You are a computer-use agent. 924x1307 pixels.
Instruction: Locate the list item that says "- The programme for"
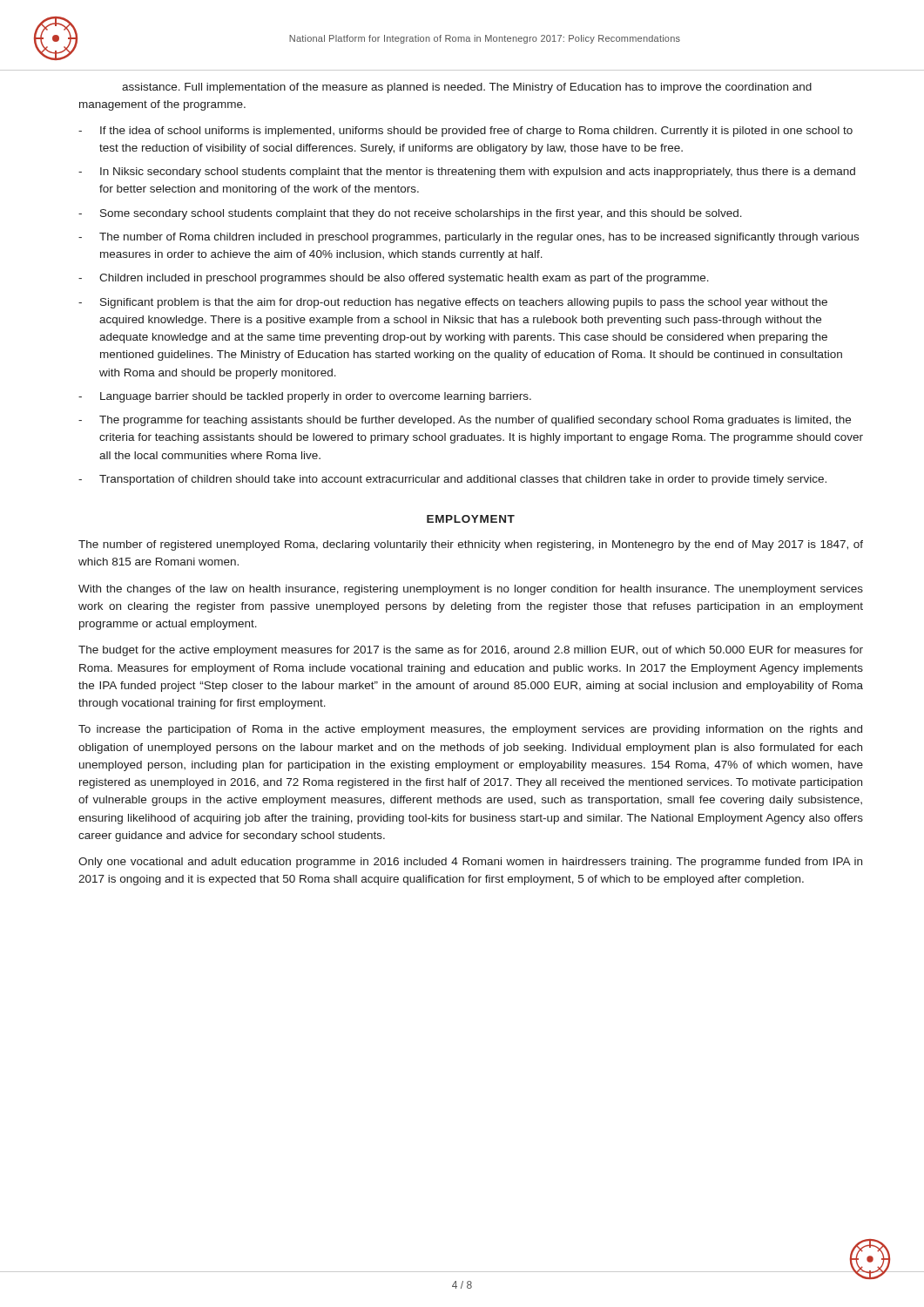click(471, 438)
